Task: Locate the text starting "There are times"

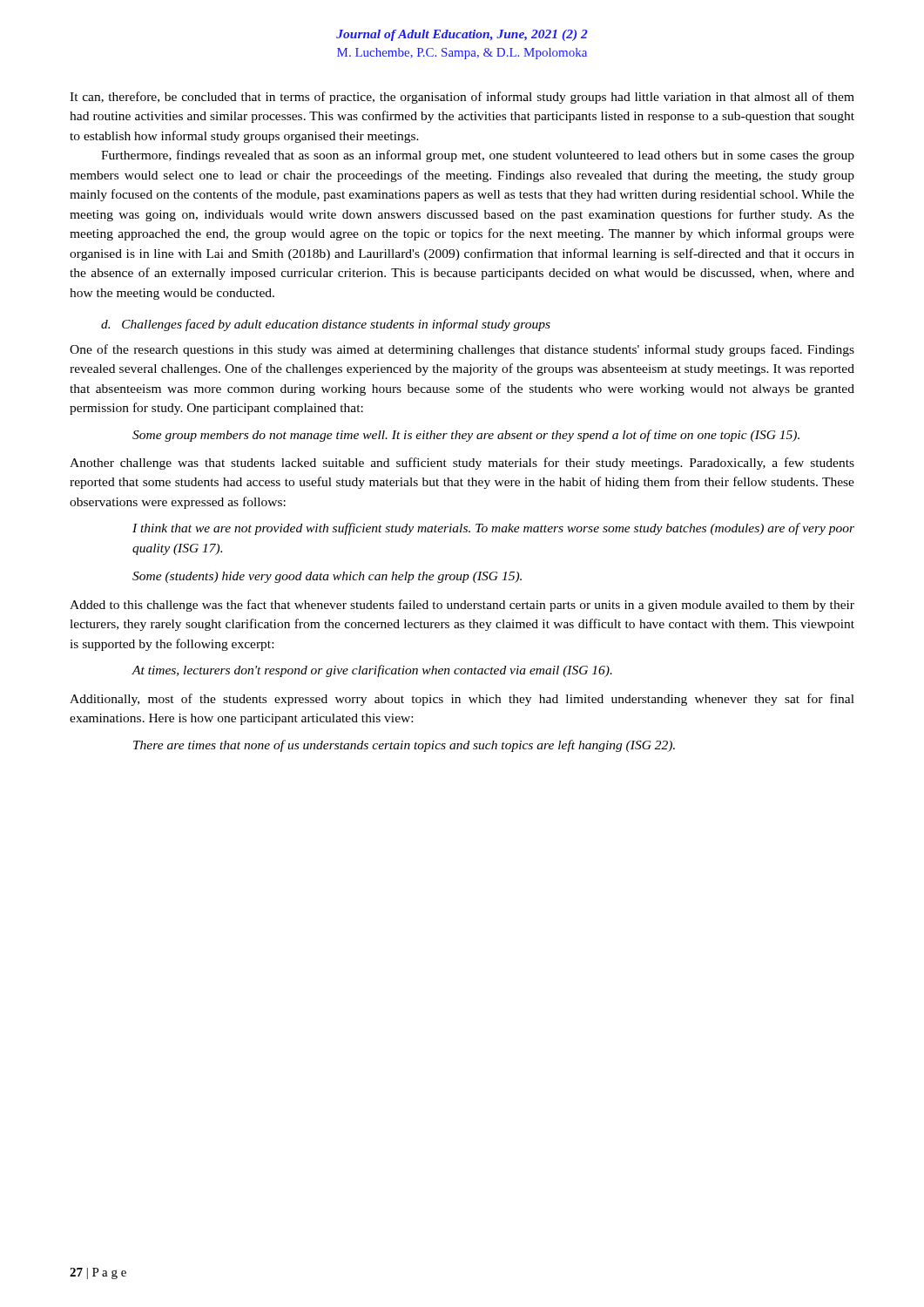Action: pos(493,745)
